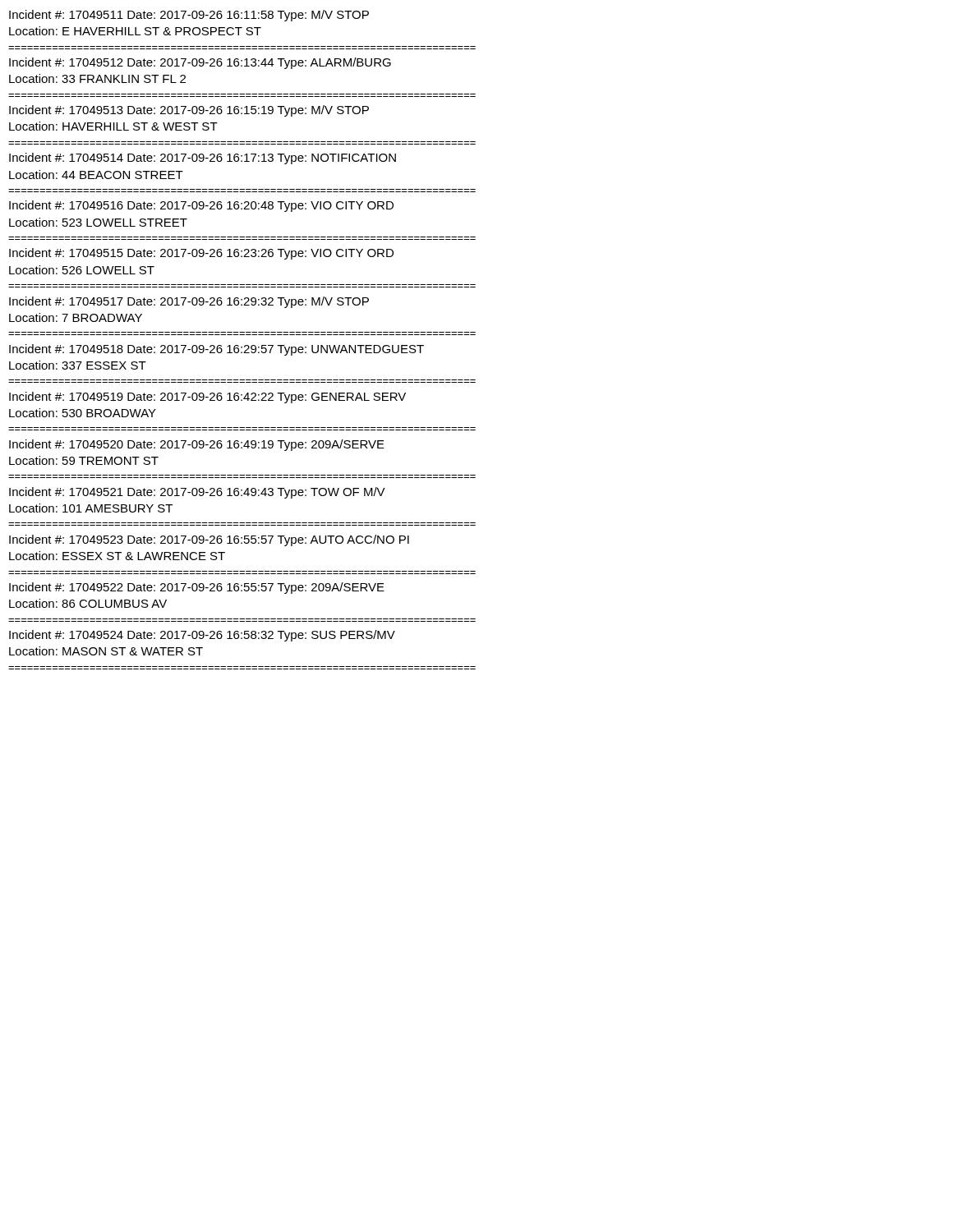Navigate to the block starting "Incident #: 17049517 Date: 2017-09-26 16:29:32 Type:"

tap(189, 302)
